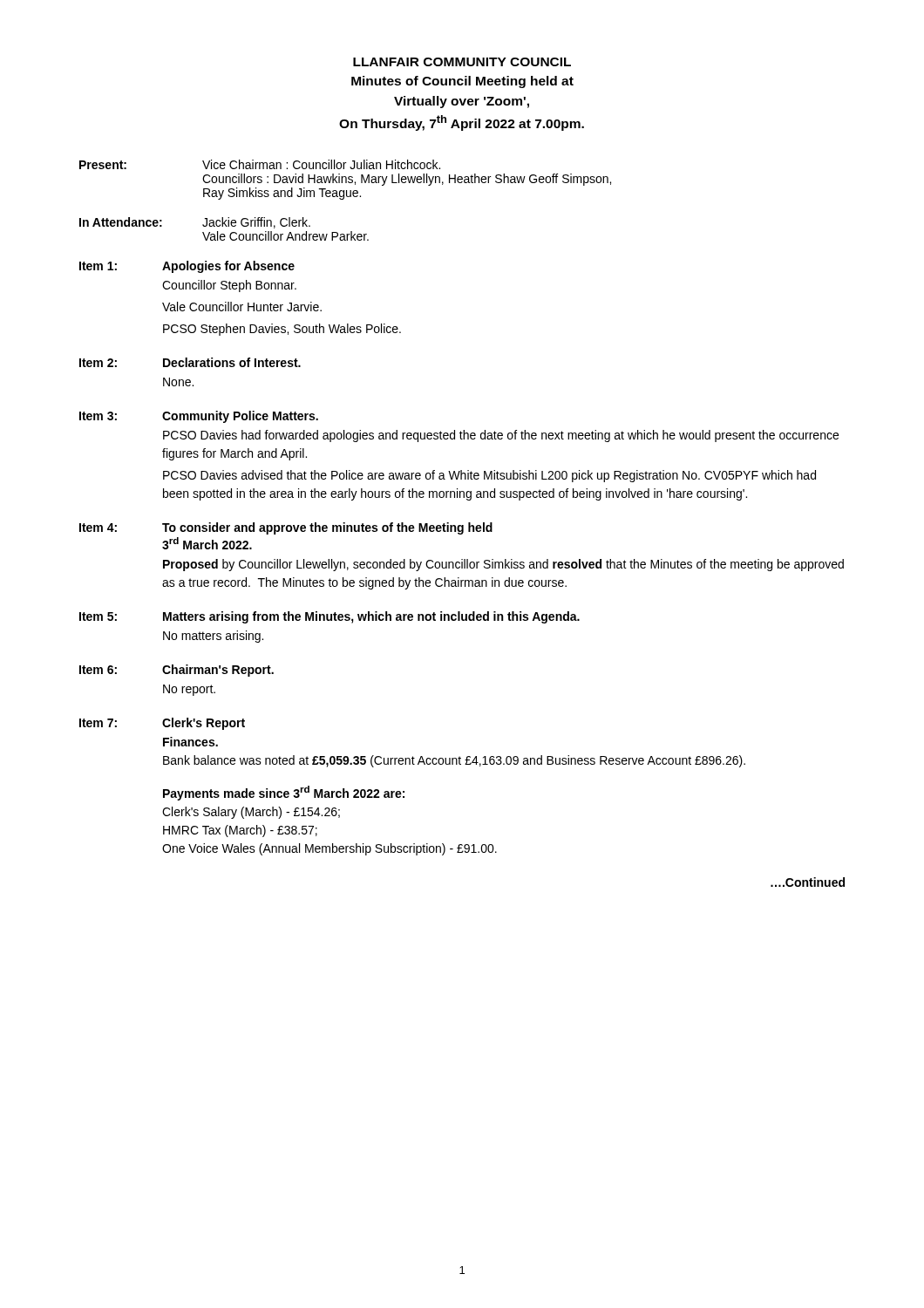Locate the title that opens with "LLANFAIR COMMUNITY COUNCIL Minutes of Council Meeting"

[x=462, y=93]
